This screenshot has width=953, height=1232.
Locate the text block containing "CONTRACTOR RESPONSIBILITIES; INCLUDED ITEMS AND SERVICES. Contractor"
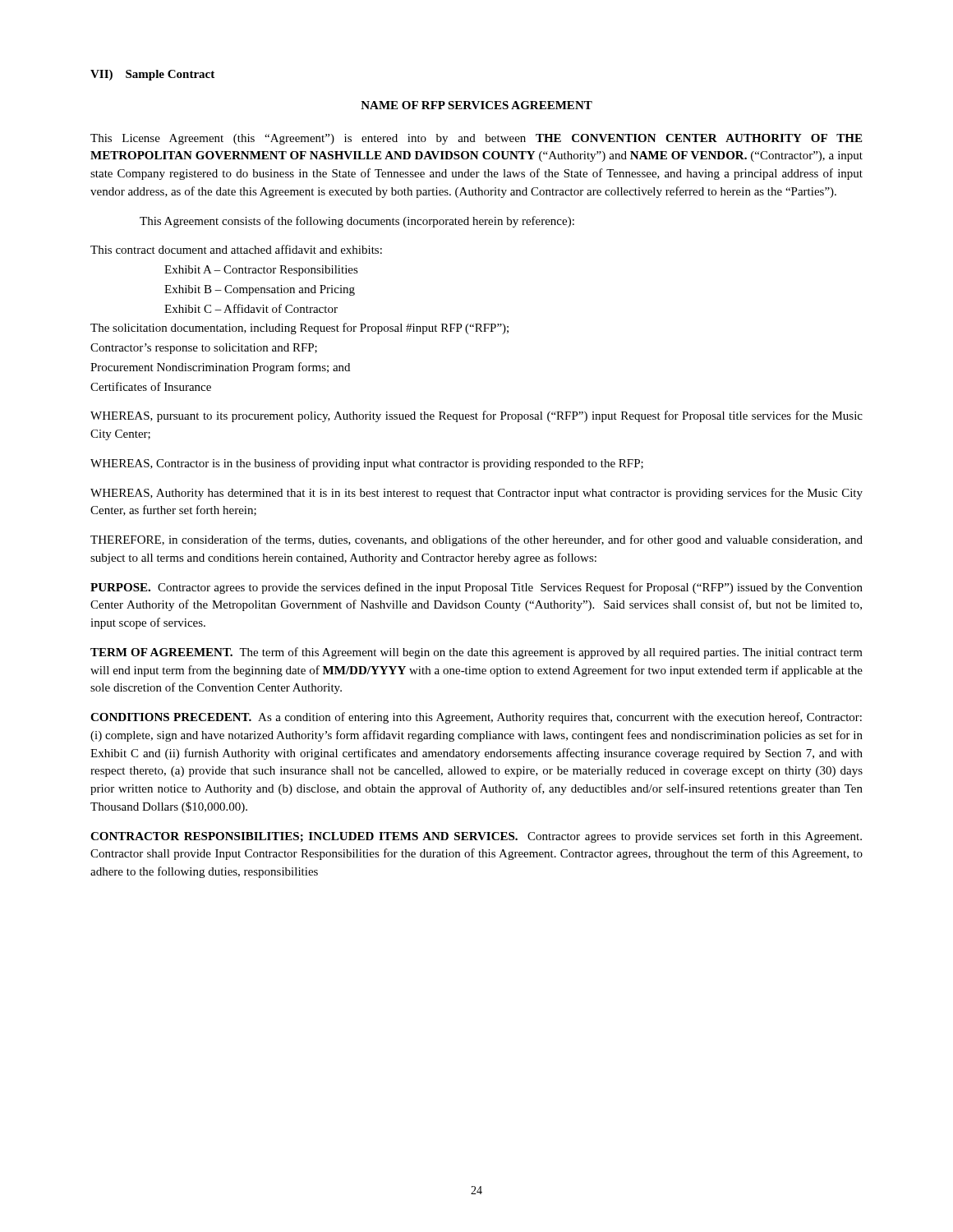coord(476,854)
